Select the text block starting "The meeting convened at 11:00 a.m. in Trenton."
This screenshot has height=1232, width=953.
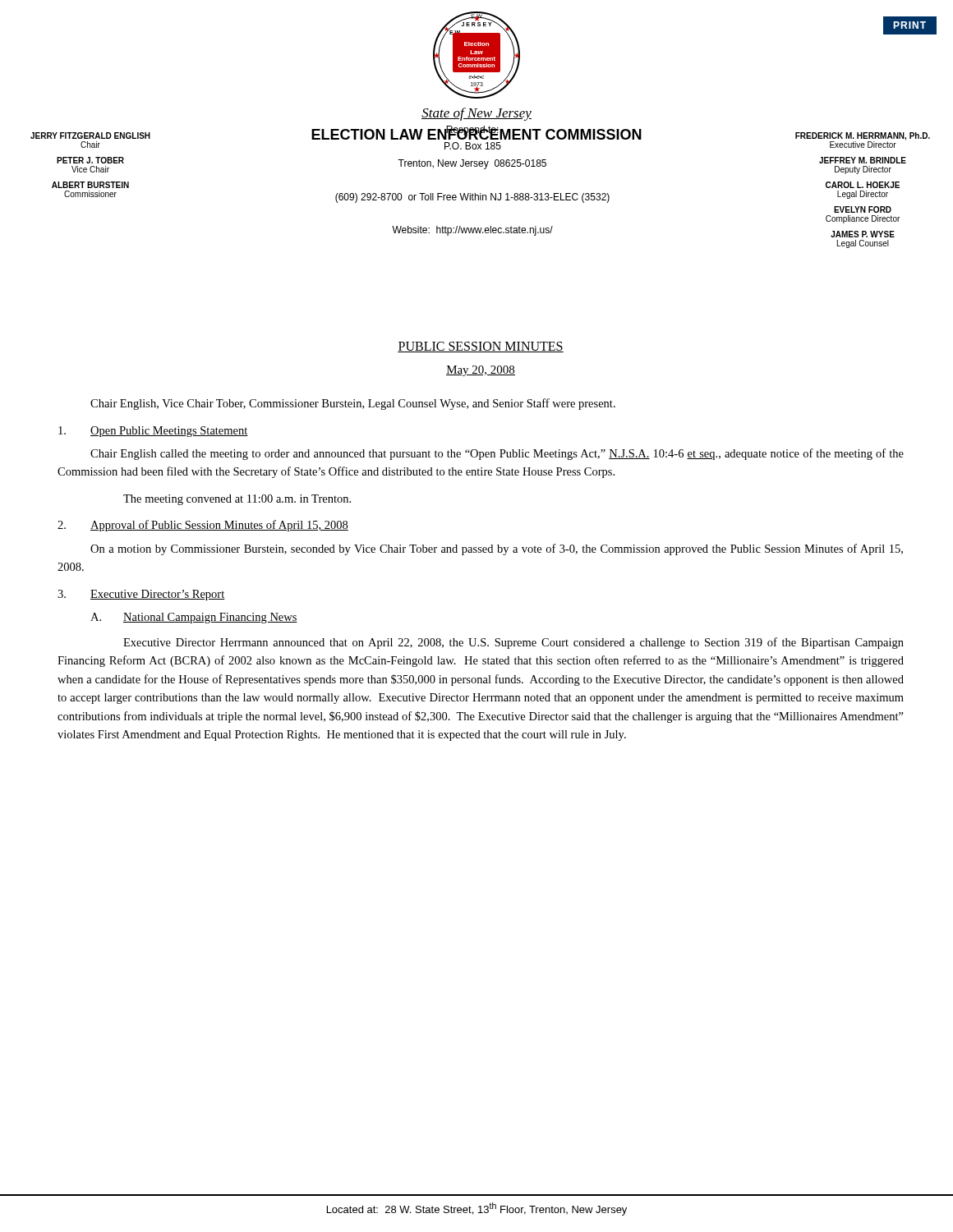pyautogui.click(x=237, y=498)
